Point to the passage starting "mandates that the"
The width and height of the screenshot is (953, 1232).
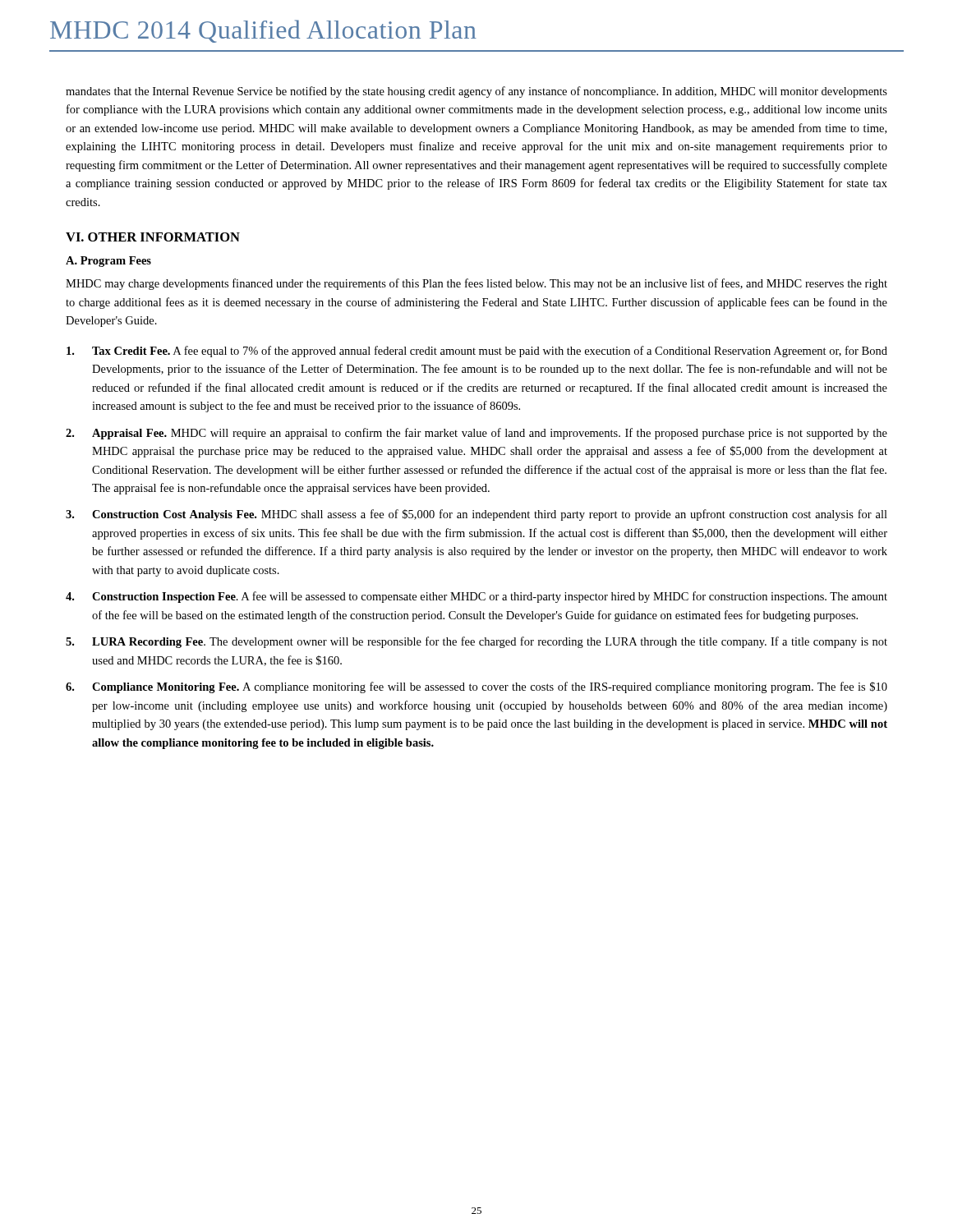pos(476,147)
